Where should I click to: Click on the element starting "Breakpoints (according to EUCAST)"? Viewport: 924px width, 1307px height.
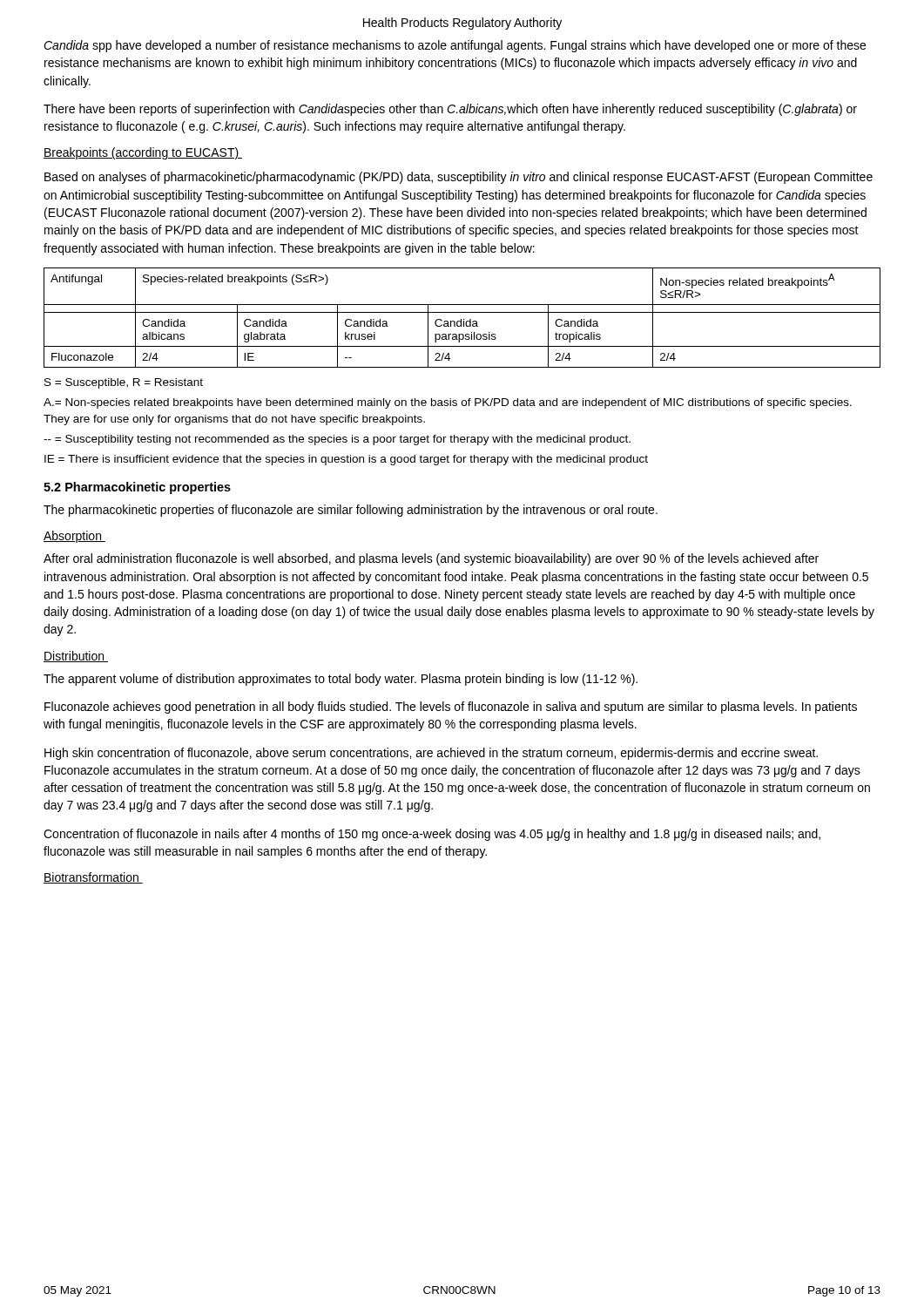point(143,153)
